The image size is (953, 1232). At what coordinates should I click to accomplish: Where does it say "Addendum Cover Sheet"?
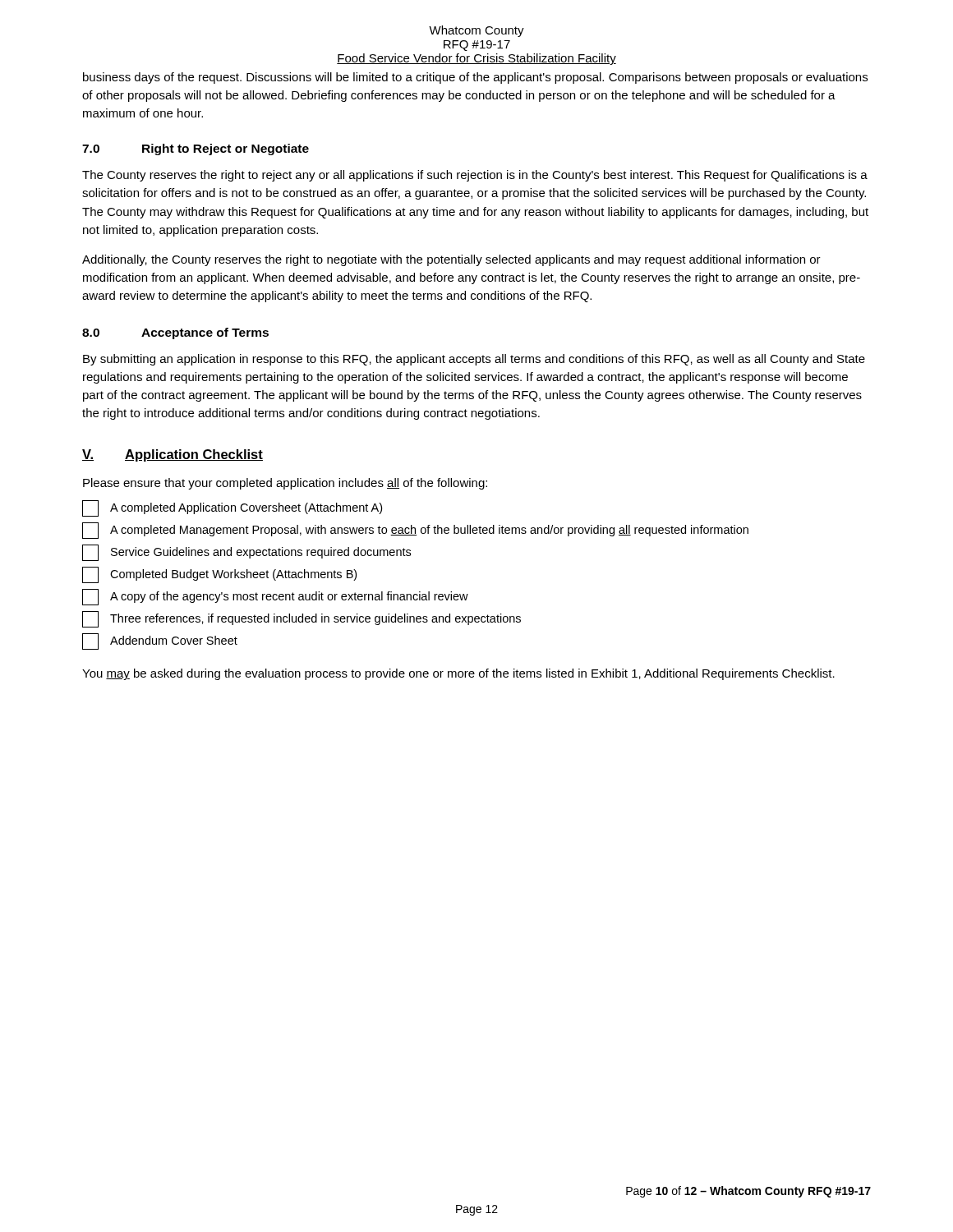click(x=160, y=641)
